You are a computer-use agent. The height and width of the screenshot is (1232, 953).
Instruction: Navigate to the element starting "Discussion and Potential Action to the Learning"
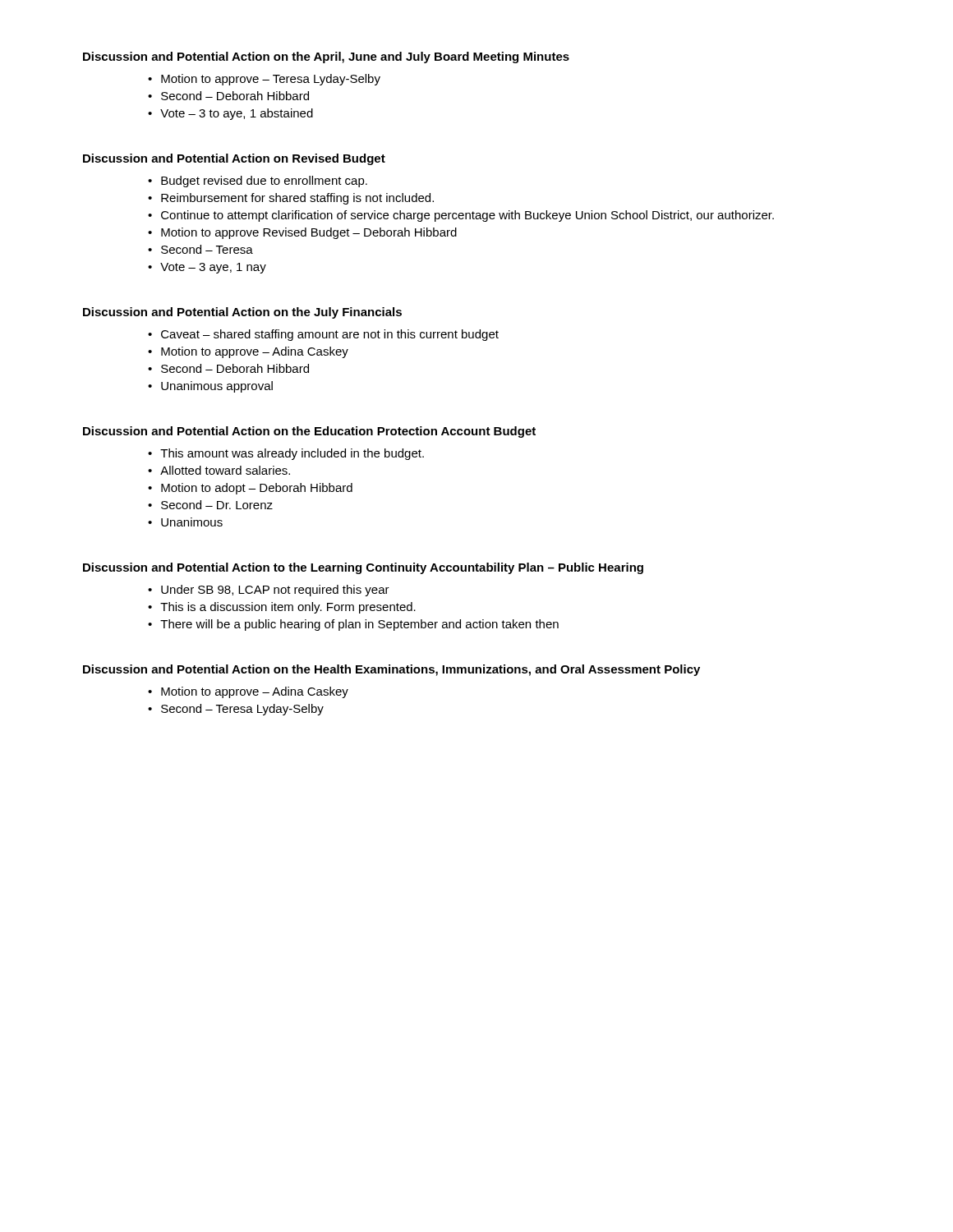coord(363,567)
